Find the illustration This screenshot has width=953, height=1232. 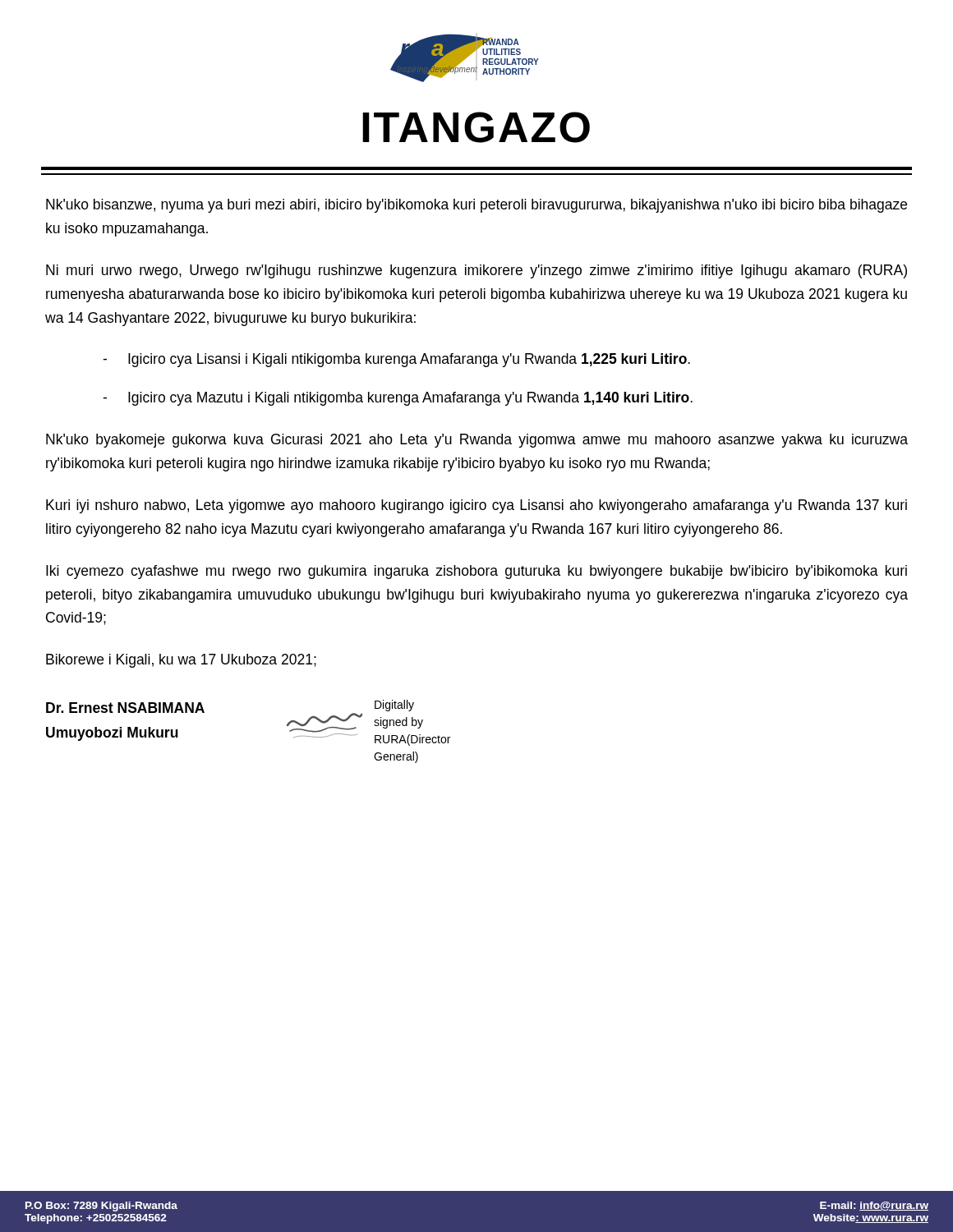[x=367, y=731]
